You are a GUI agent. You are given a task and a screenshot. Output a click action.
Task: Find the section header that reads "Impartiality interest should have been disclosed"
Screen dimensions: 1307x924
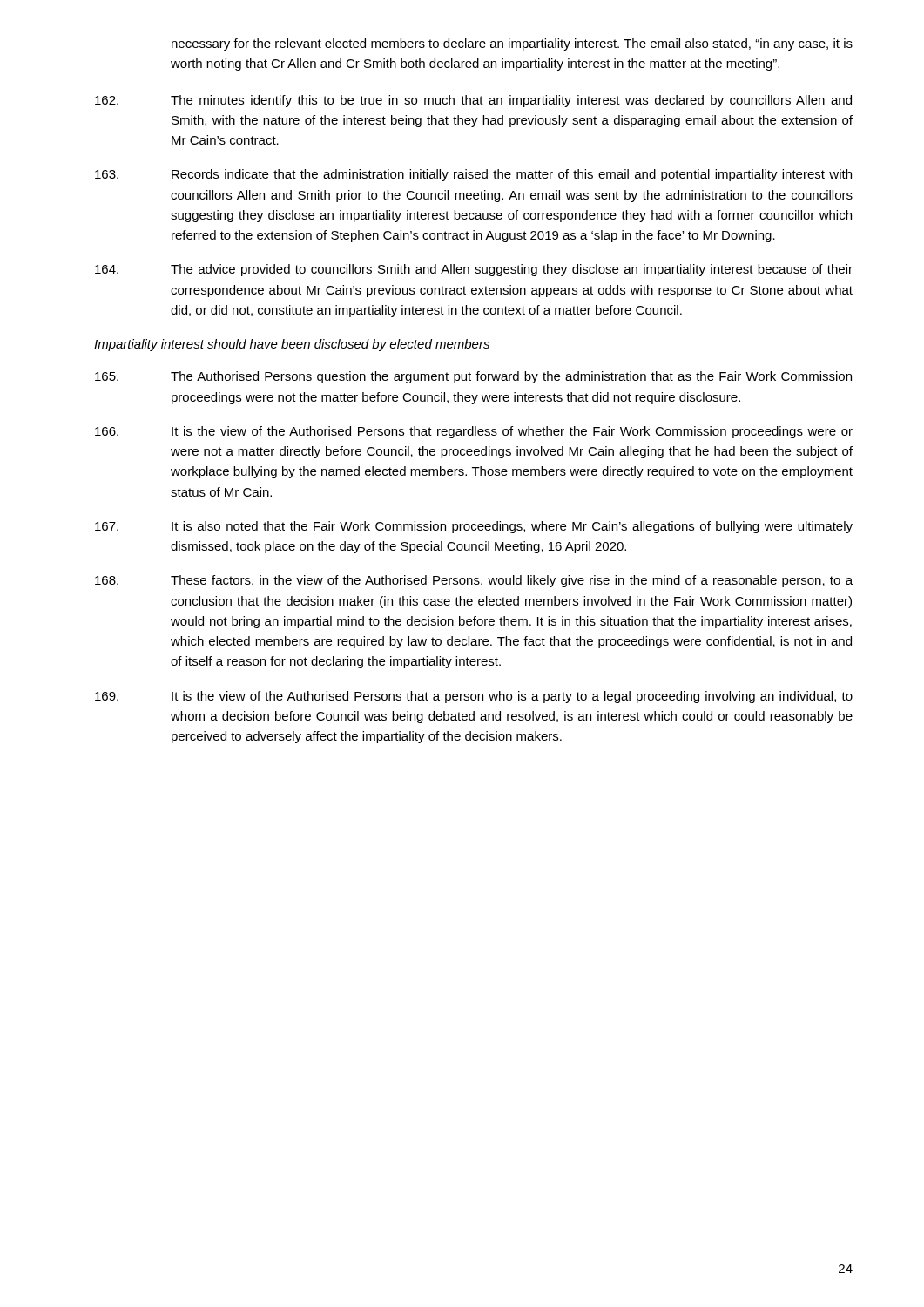292,344
